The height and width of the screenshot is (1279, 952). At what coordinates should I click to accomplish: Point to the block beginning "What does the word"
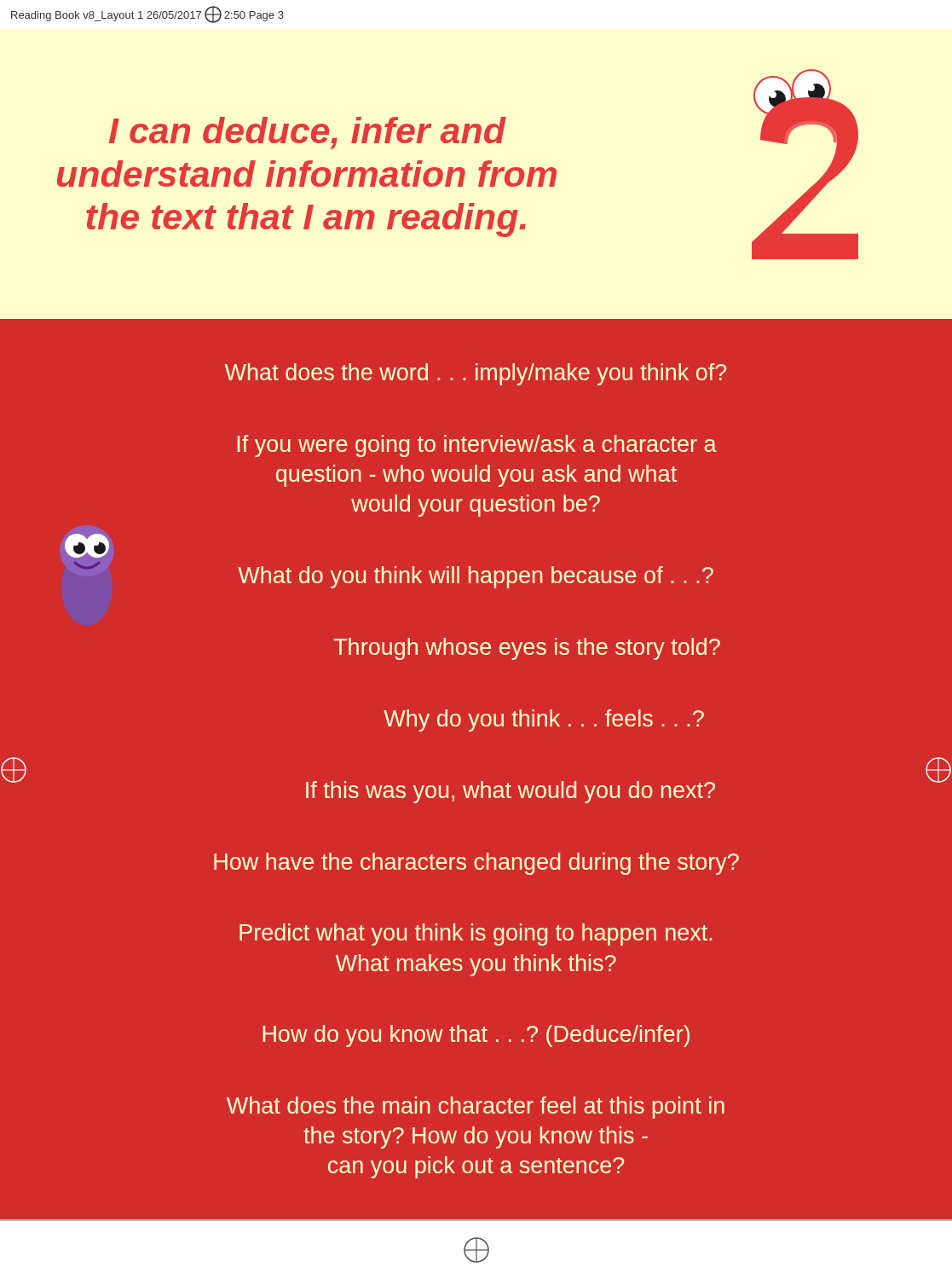pyautogui.click(x=476, y=373)
